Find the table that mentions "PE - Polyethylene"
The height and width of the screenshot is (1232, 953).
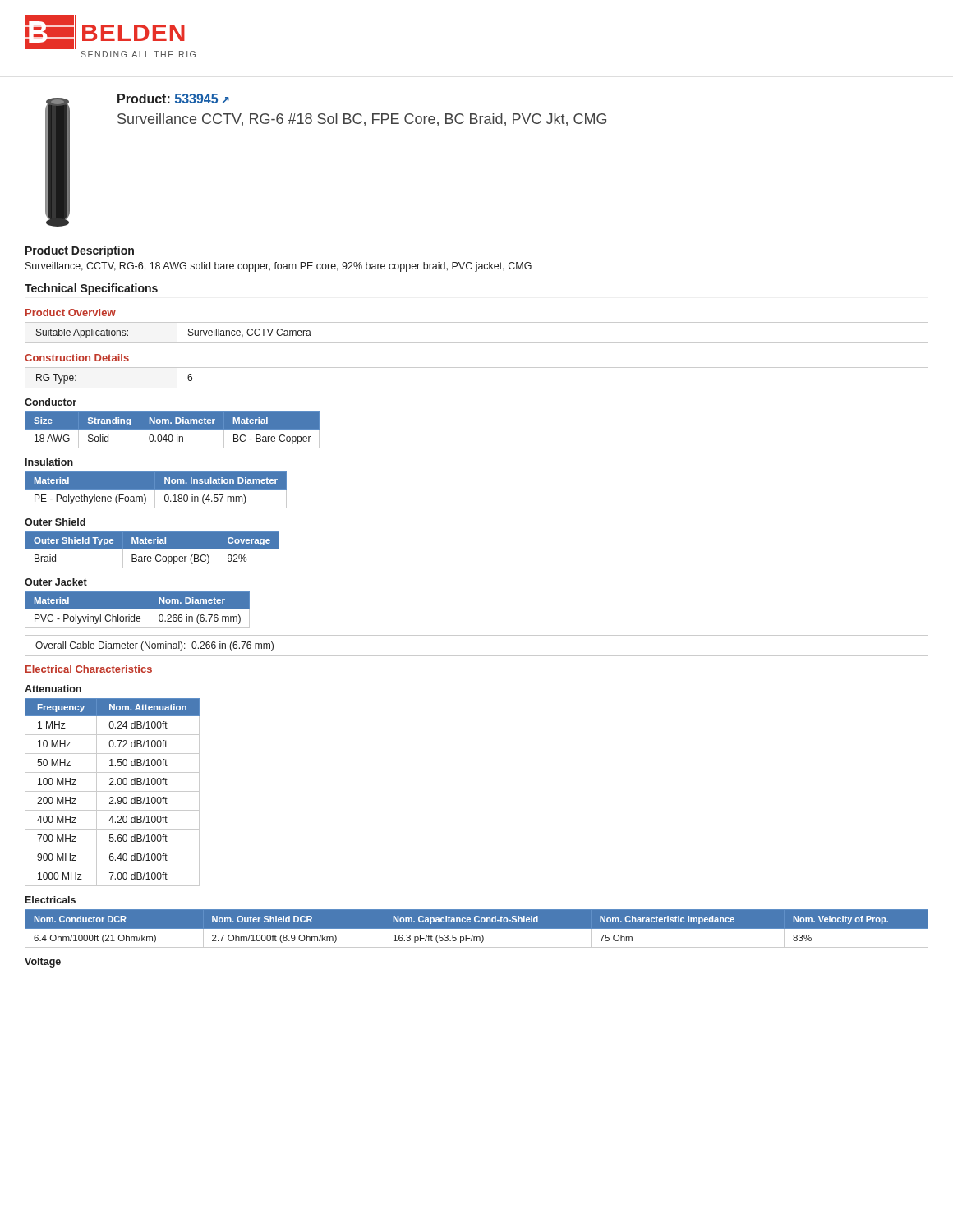[x=476, y=490]
